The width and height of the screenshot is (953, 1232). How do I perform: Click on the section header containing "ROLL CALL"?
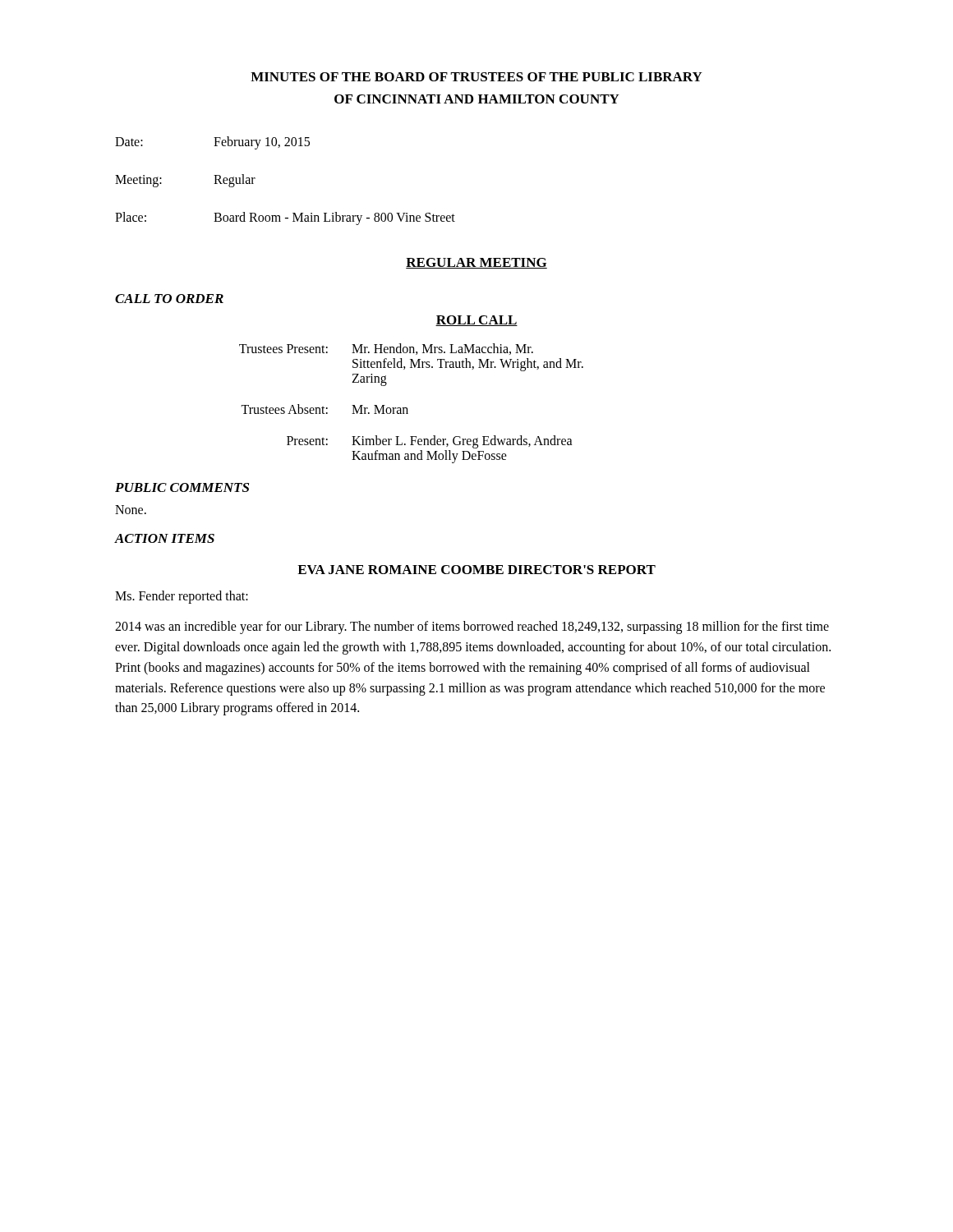click(x=476, y=320)
